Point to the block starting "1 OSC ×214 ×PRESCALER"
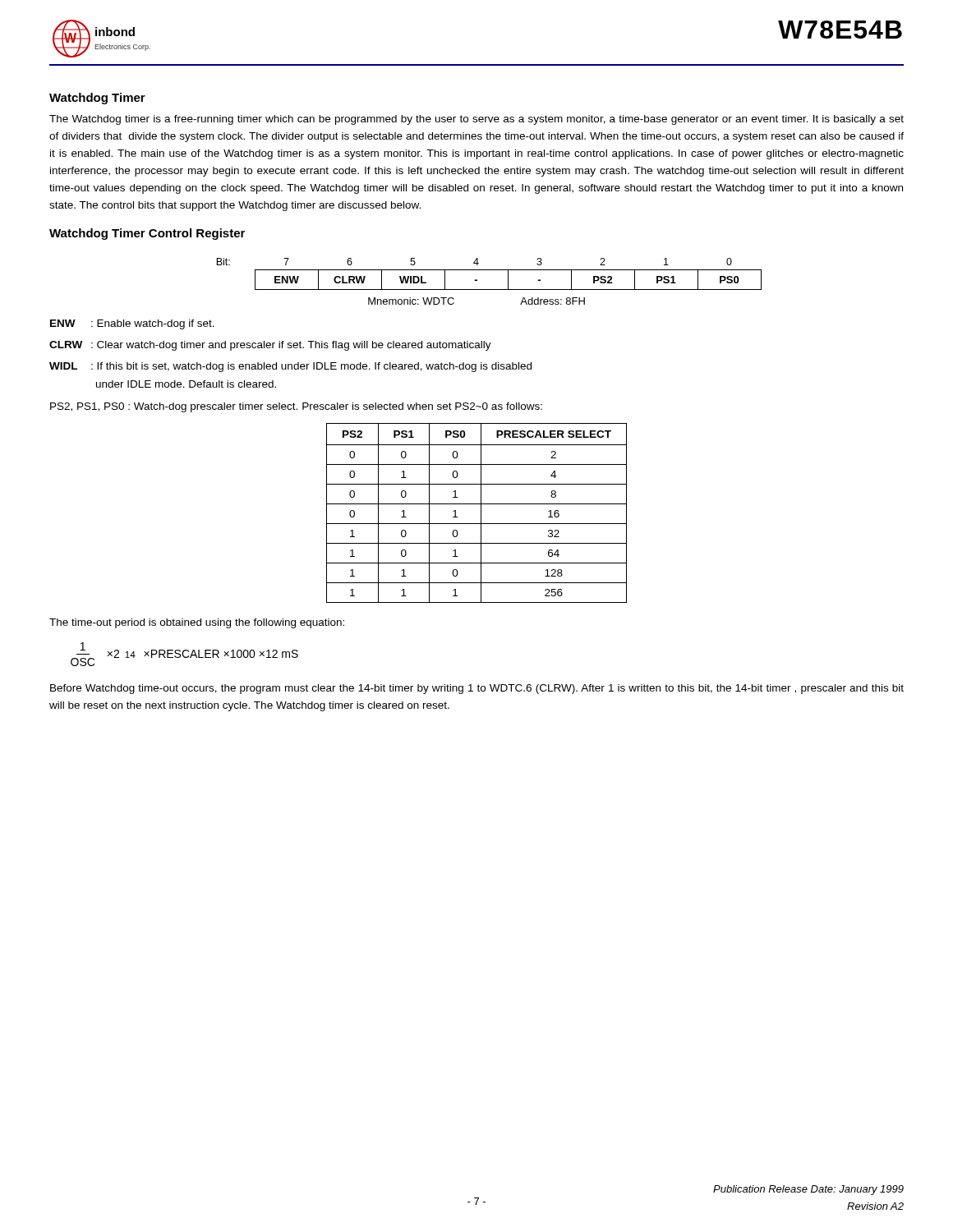This screenshot has height=1232, width=953. coord(174,654)
